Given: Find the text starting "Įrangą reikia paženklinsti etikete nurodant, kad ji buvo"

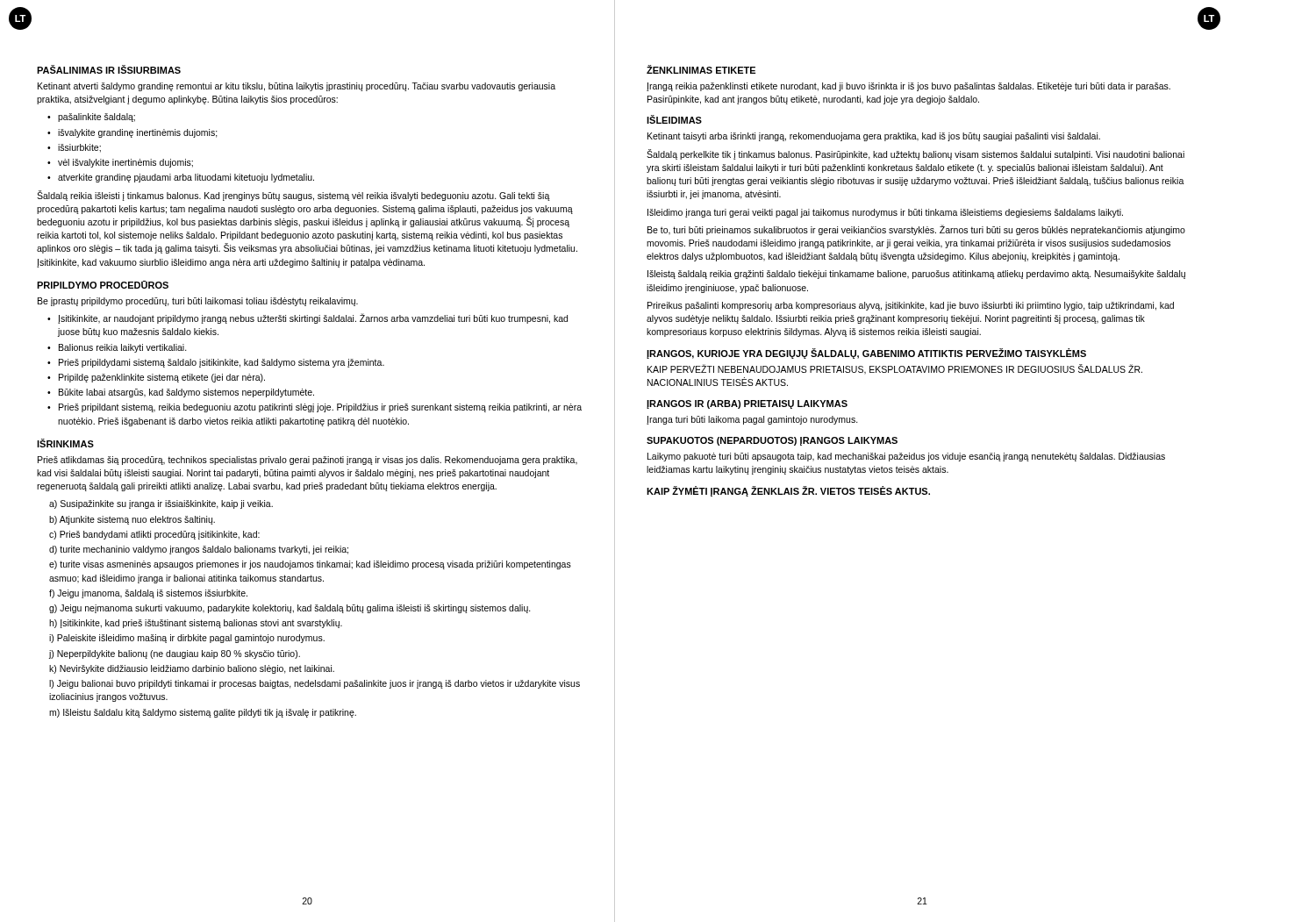Looking at the screenshot, I should [909, 93].
